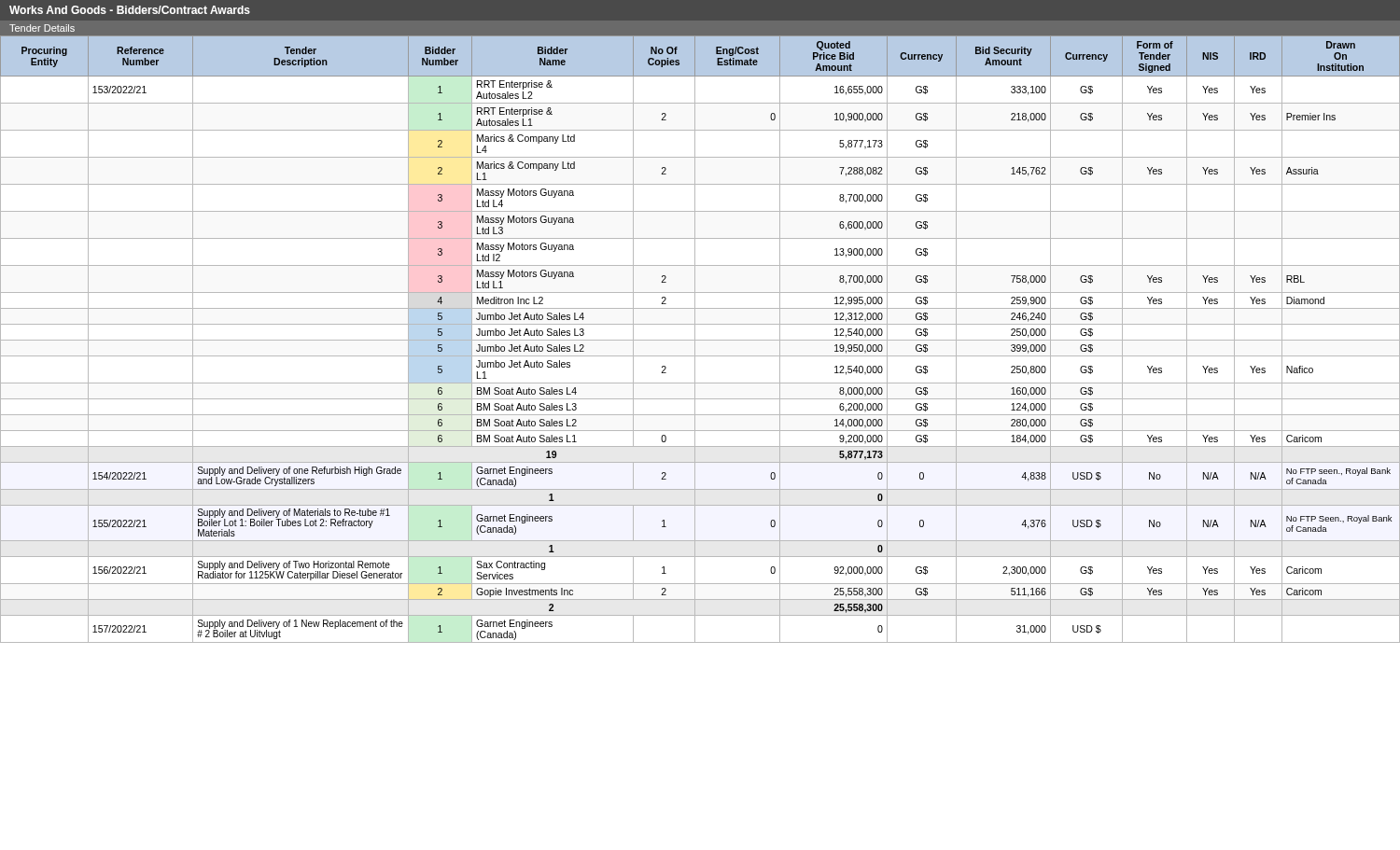Find the table that mentions "Garnet Engineers (Canada)"
1400x850 pixels.
coord(700,339)
